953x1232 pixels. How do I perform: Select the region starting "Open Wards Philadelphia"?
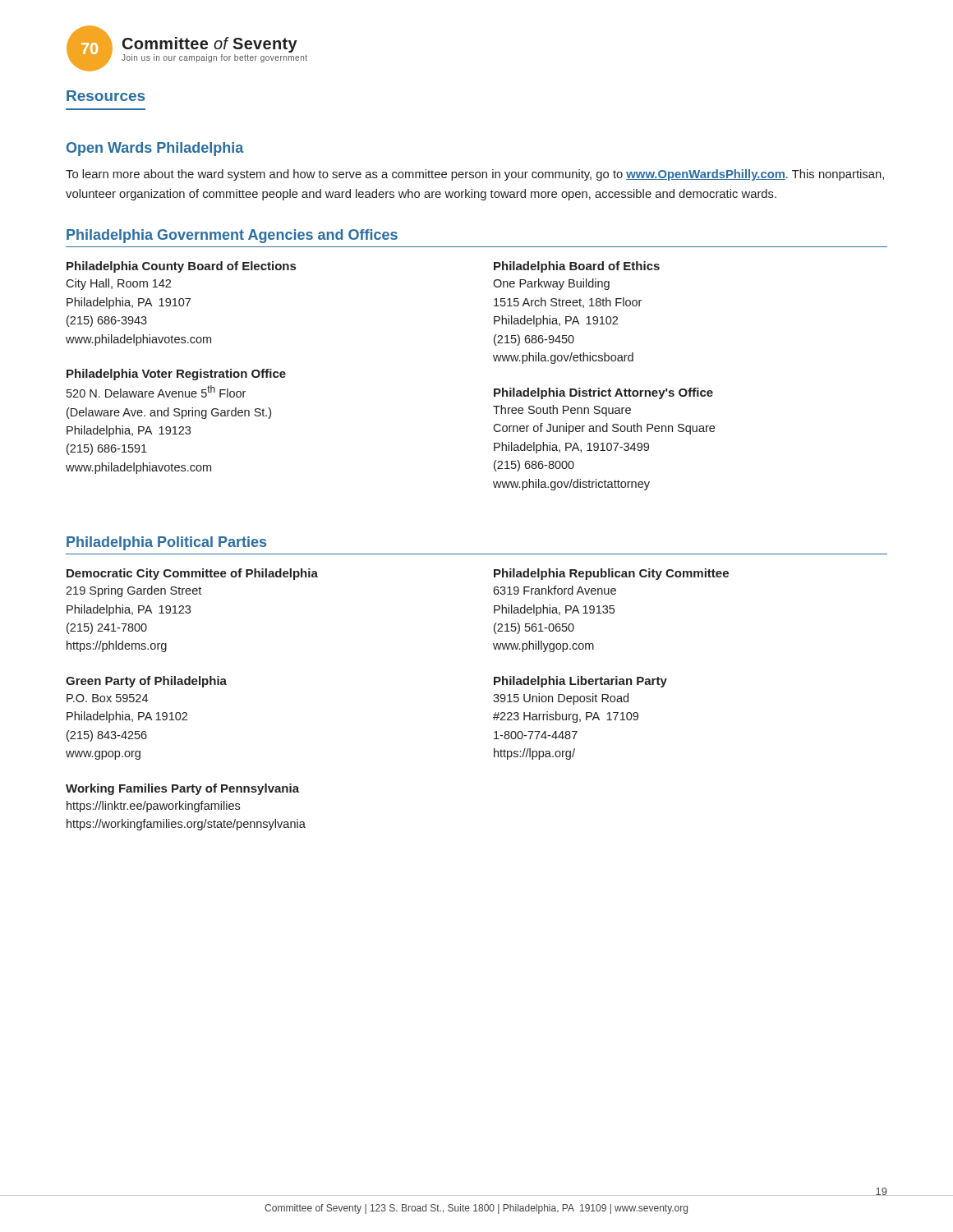pos(155,149)
